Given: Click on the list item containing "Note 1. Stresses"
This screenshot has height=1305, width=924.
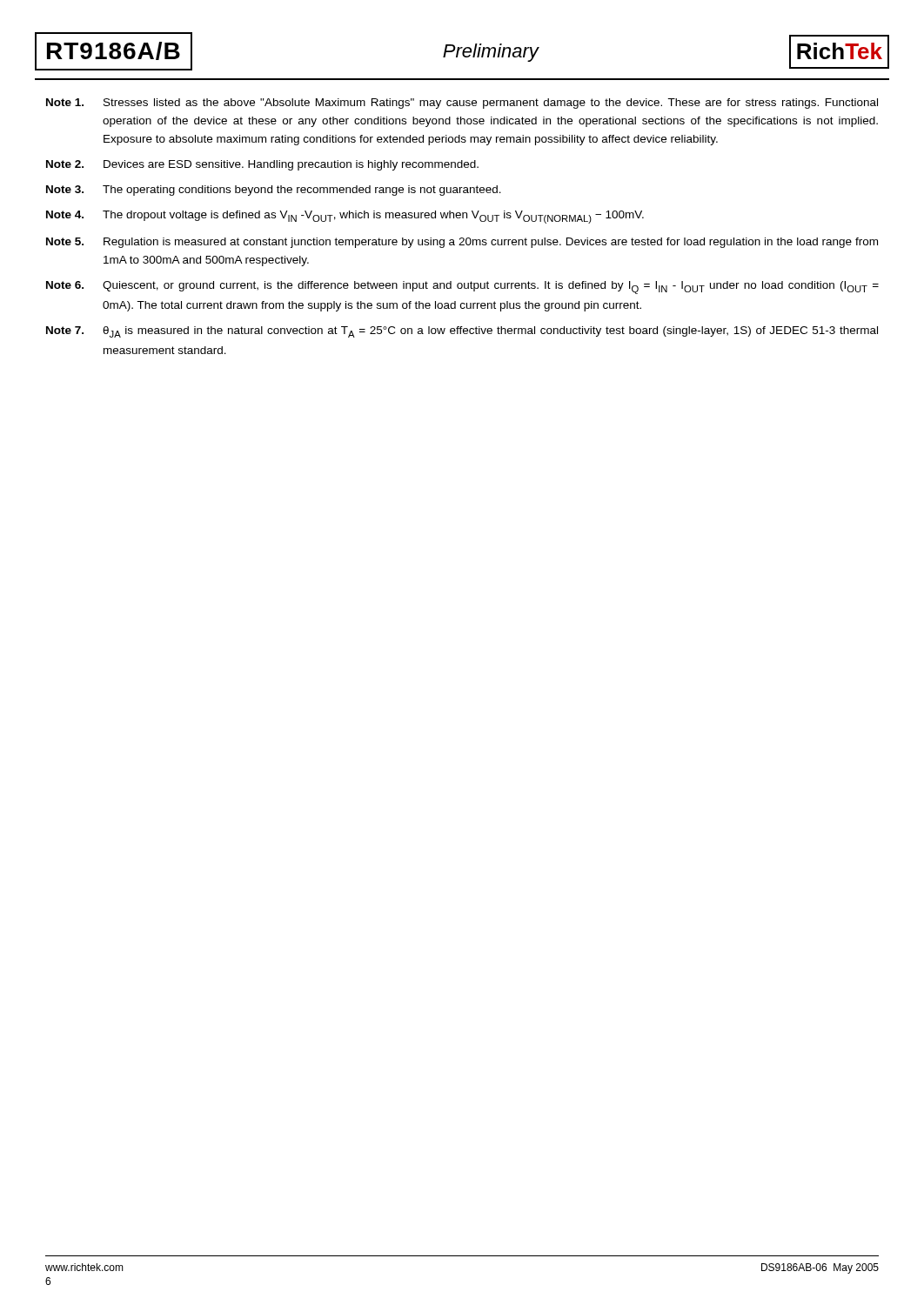Looking at the screenshot, I should coord(462,121).
